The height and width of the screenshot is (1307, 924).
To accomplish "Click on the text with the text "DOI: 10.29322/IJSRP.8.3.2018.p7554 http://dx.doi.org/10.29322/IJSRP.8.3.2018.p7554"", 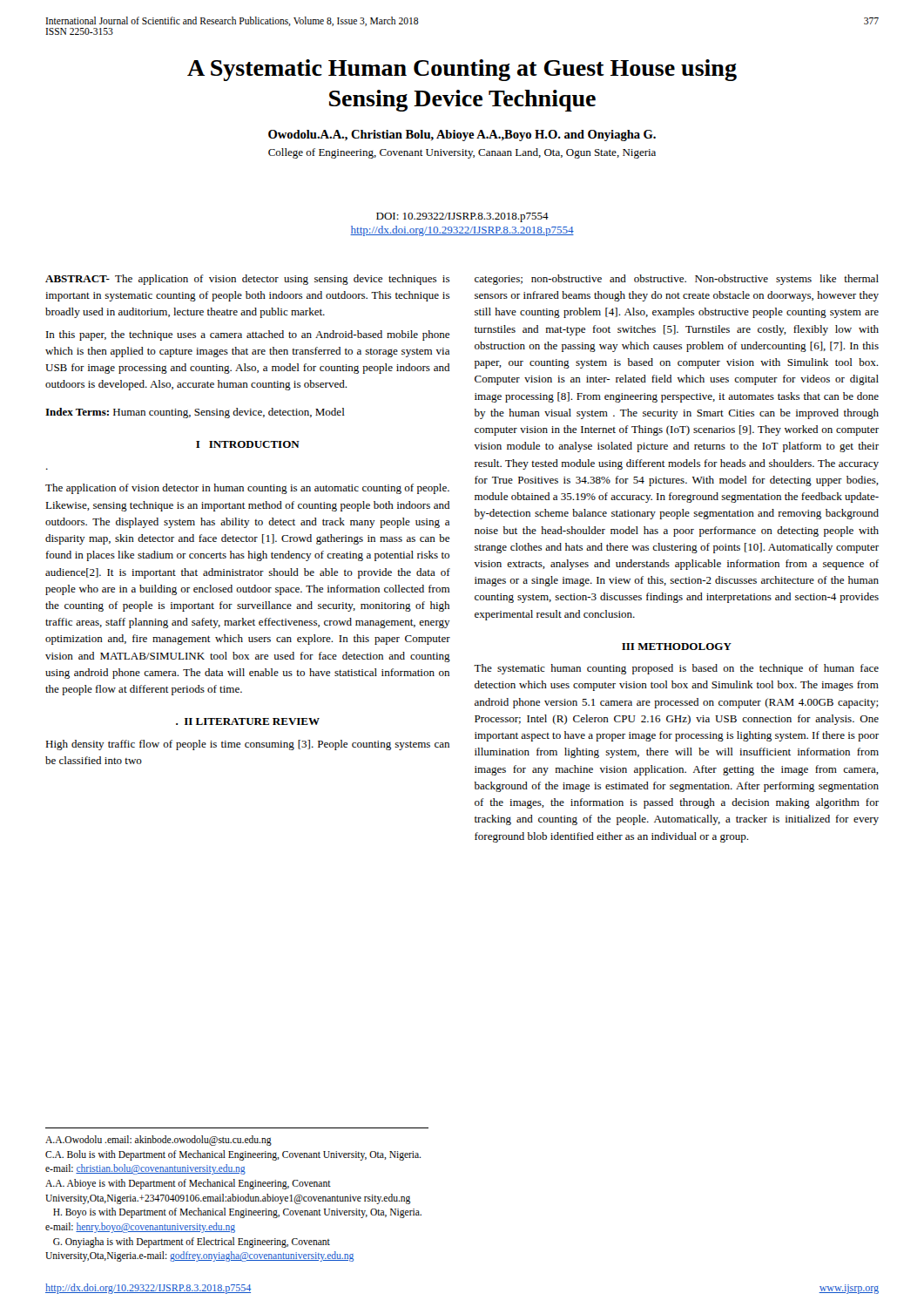I will (462, 223).
